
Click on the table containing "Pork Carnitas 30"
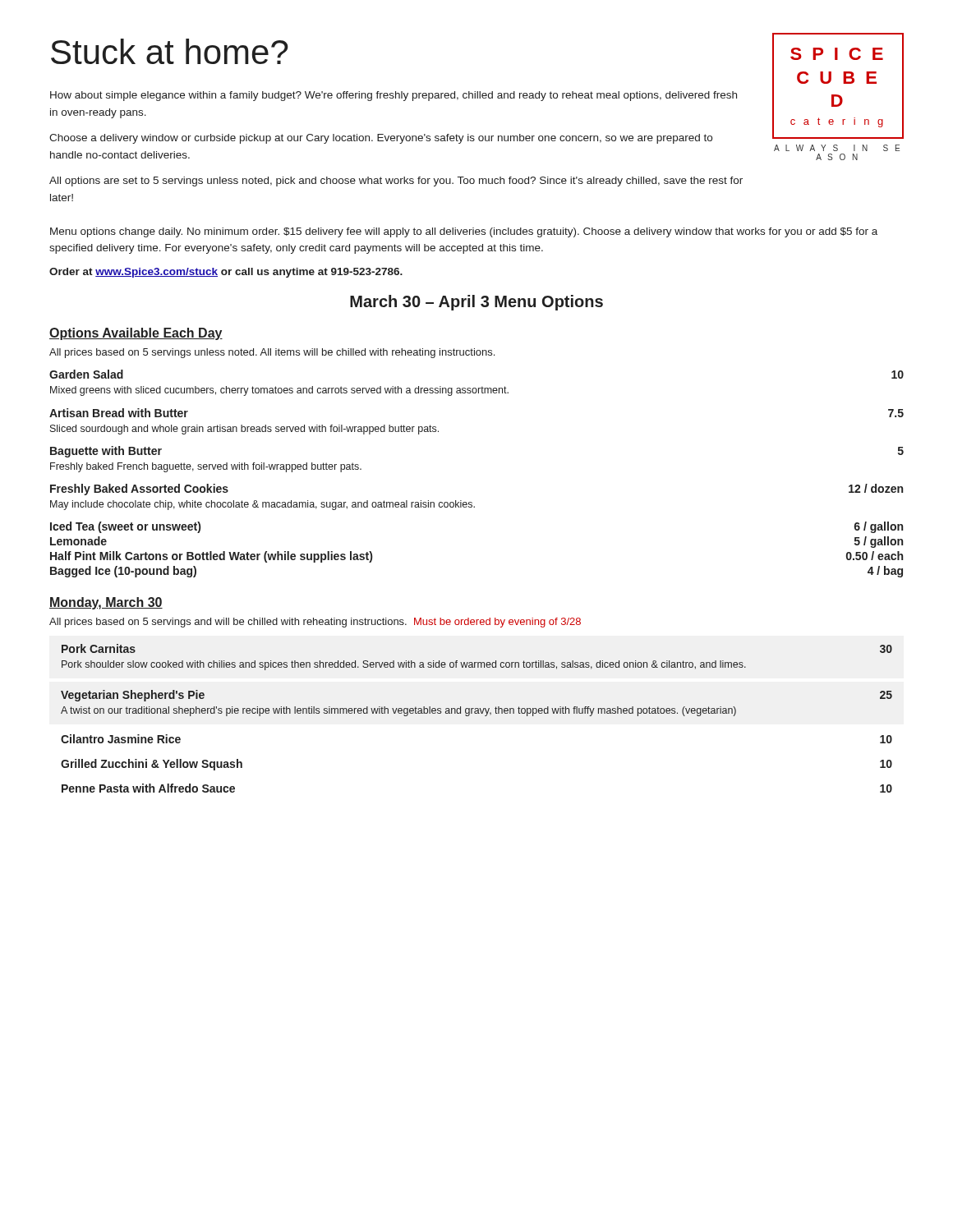tap(476, 718)
